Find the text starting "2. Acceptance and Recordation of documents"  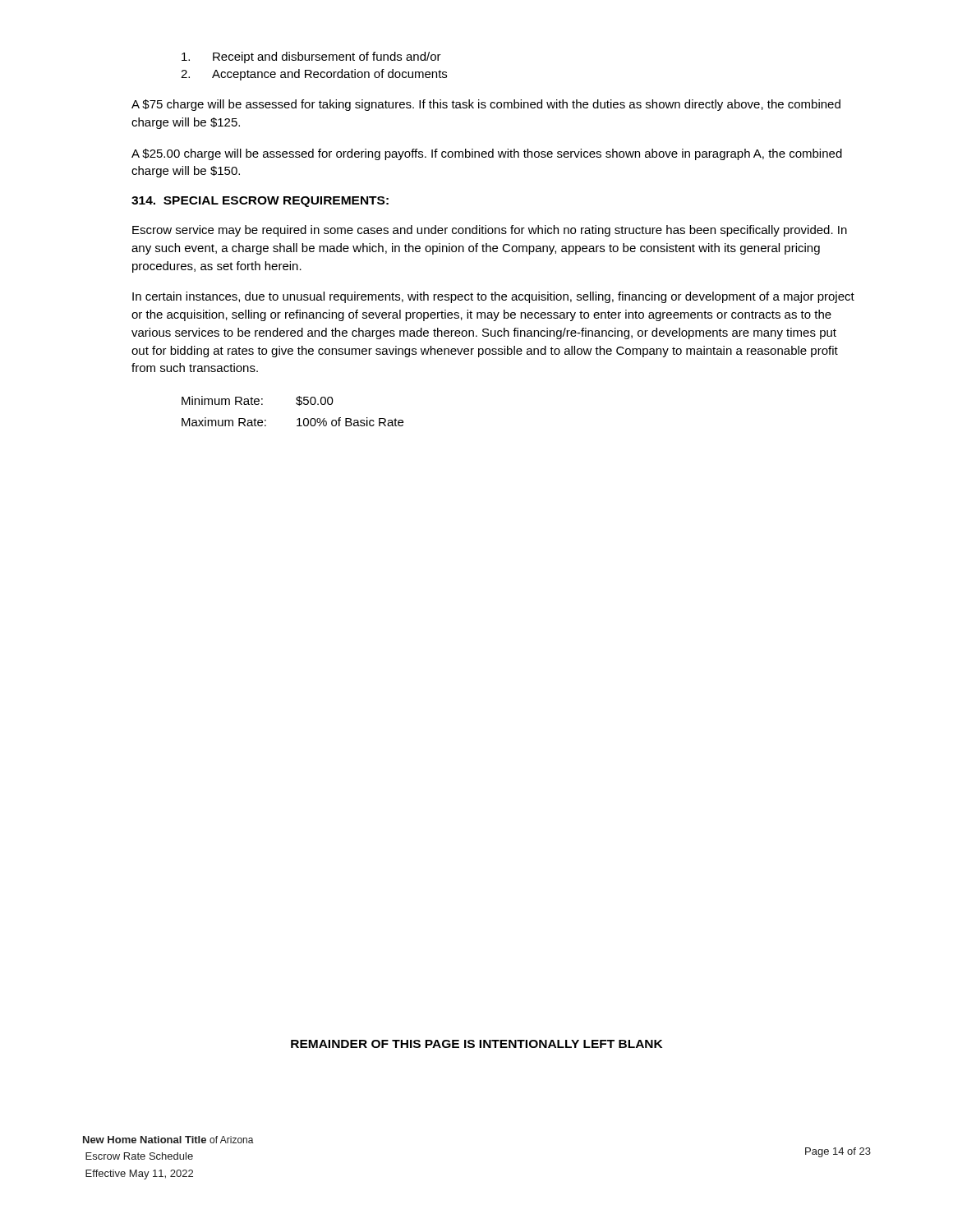[x=314, y=73]
